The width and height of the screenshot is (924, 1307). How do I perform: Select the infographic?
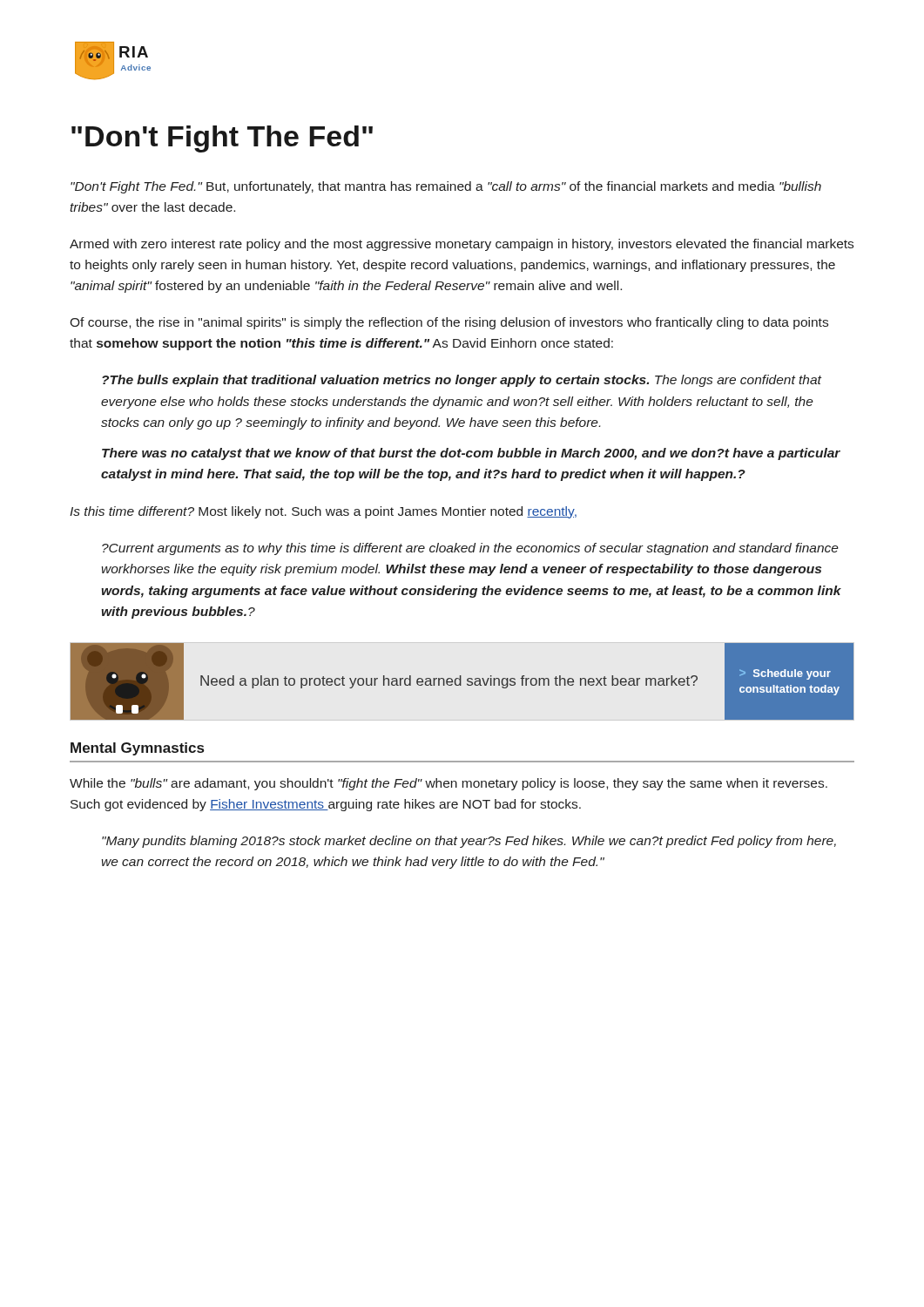[x=462, y=681]
